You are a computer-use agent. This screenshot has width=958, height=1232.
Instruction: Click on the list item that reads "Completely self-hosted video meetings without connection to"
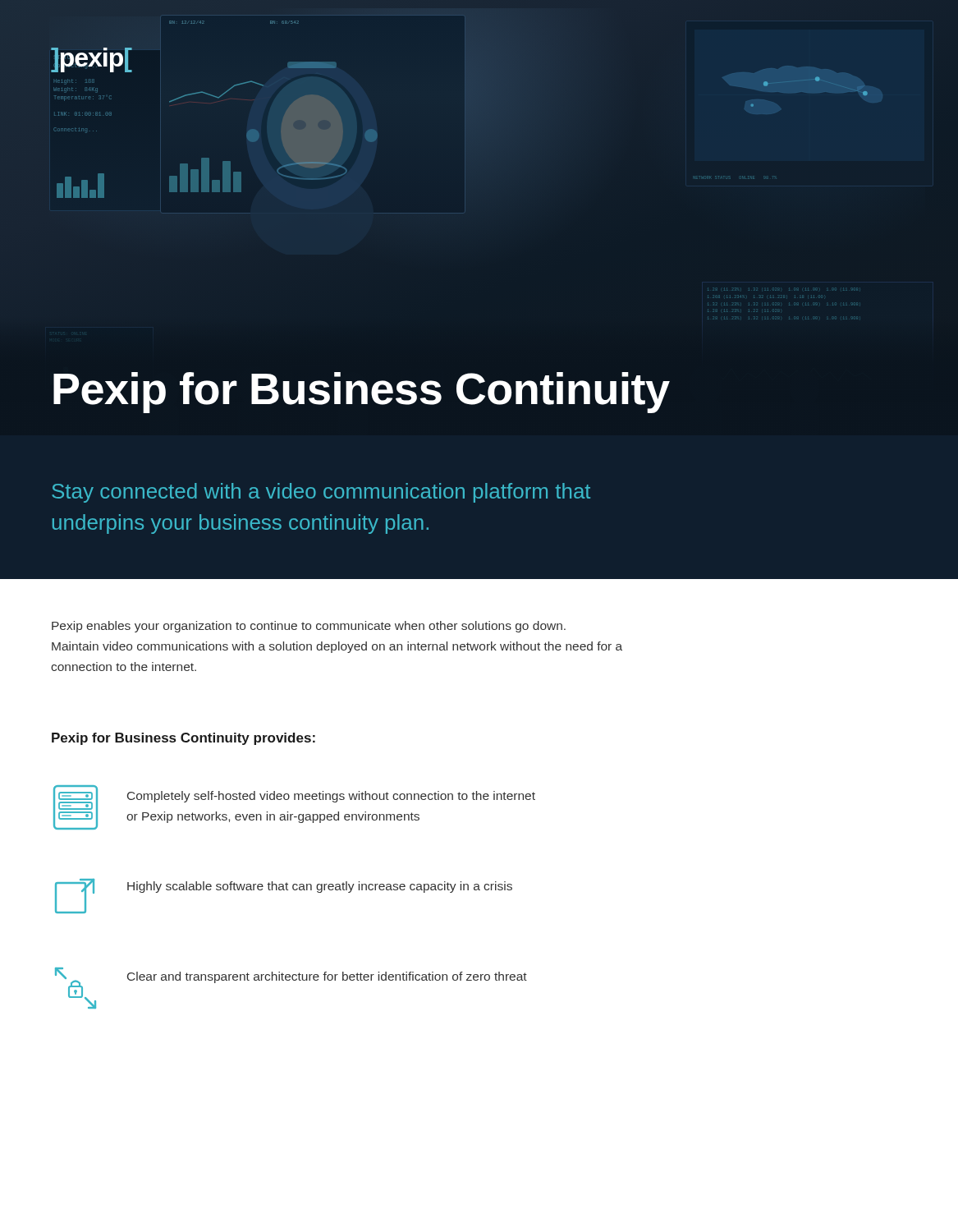pyautogui.click(x=293, y=809)
